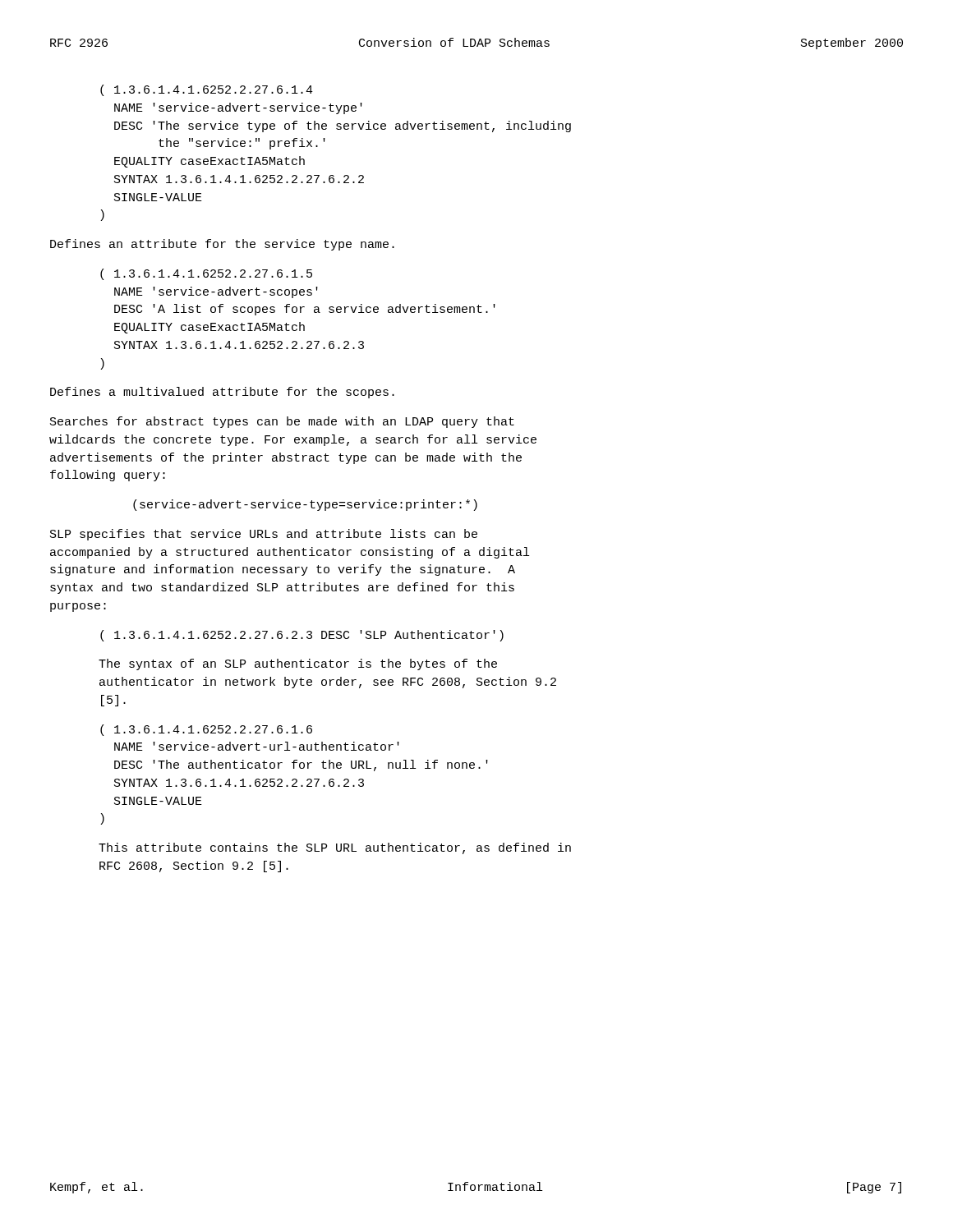The height and width of the screenshot is (1232, 953).
Task: Select the text block containing "( 1.3.6.1.4.1.6252.2.27.6.1.6 NAME 'service-advert-url-authenticator' DESC"
Action: click(x=295, y=775)
